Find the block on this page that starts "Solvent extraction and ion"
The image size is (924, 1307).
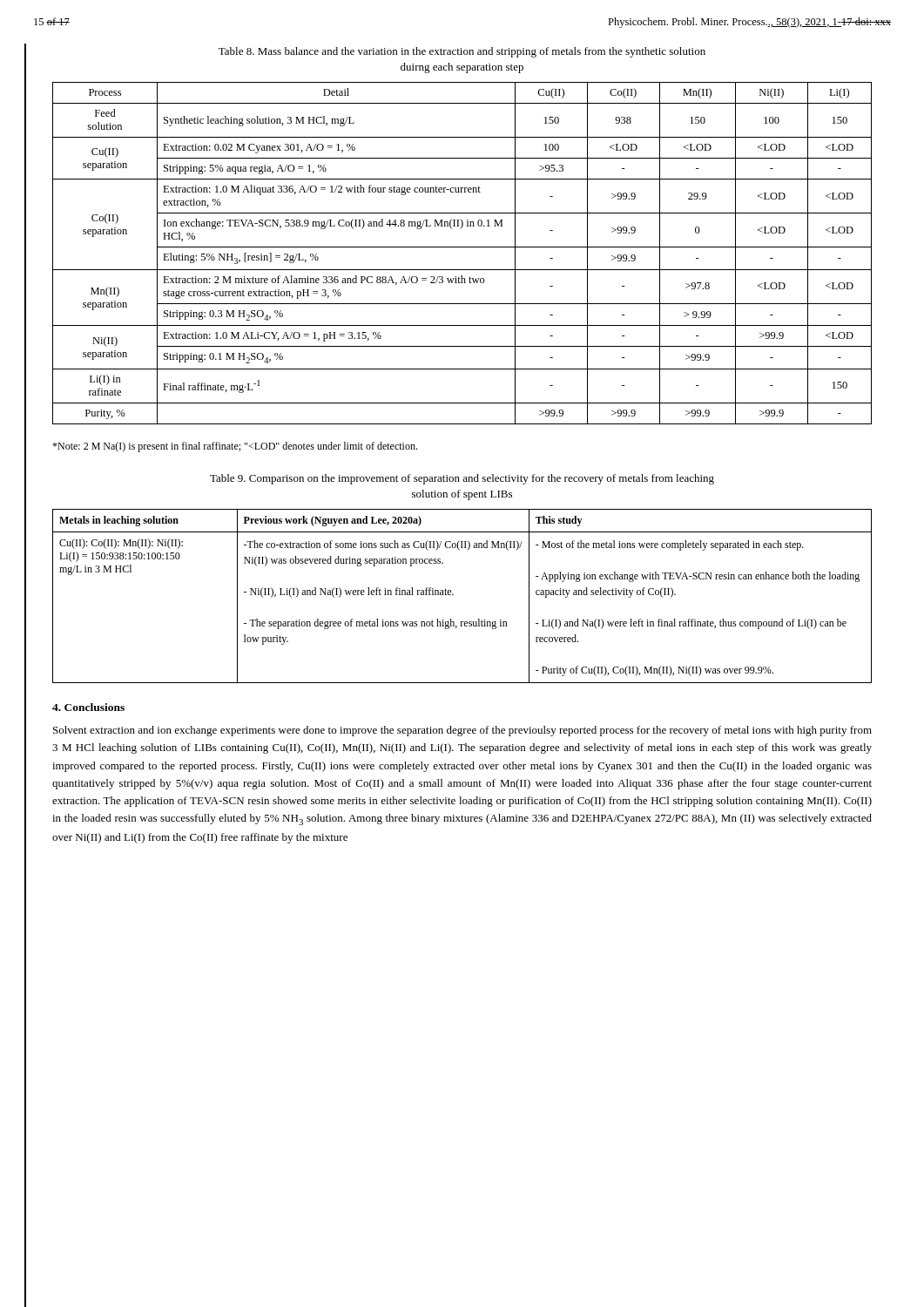[x=462, y=784]
